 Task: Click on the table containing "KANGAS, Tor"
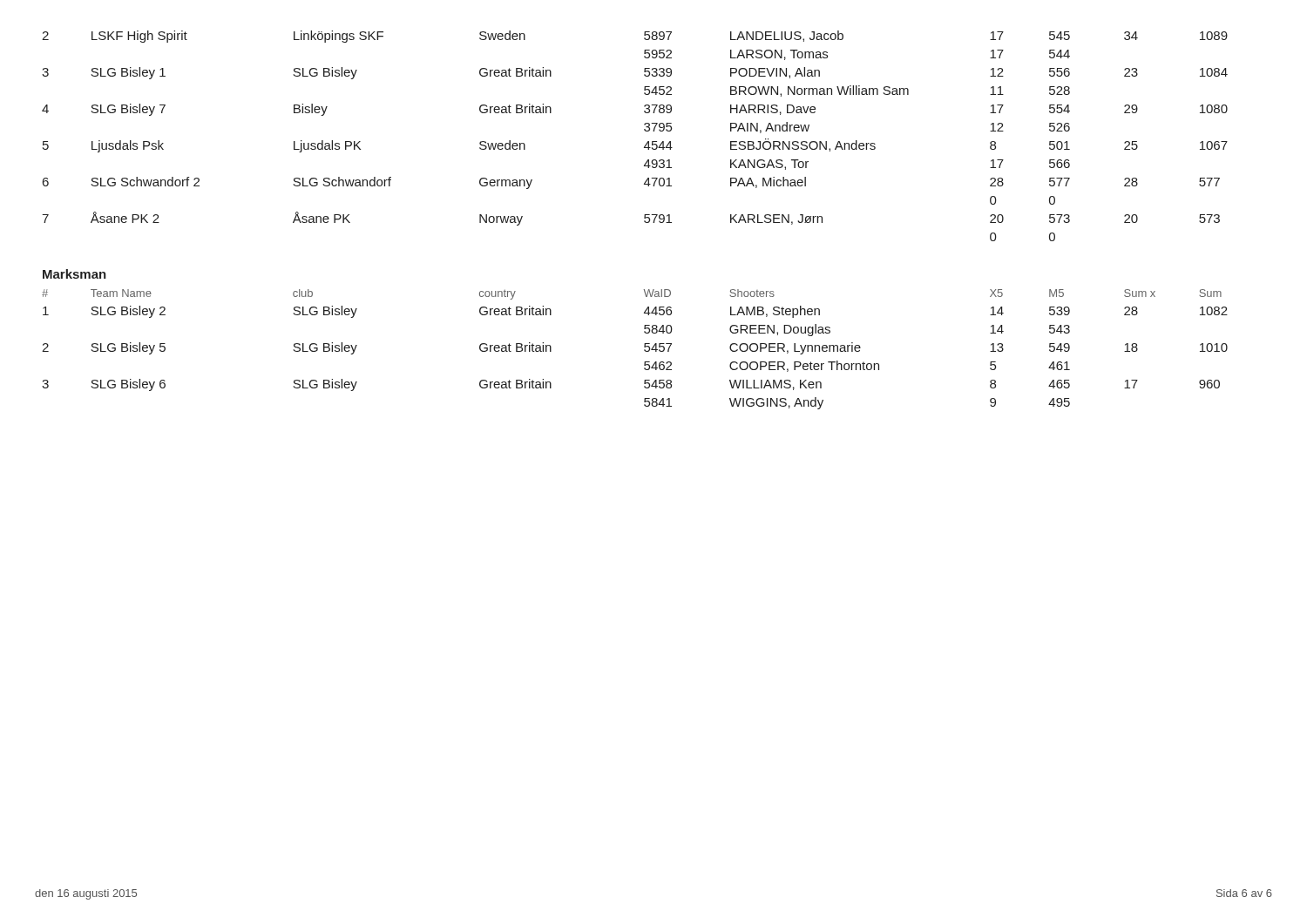(654, 136)
